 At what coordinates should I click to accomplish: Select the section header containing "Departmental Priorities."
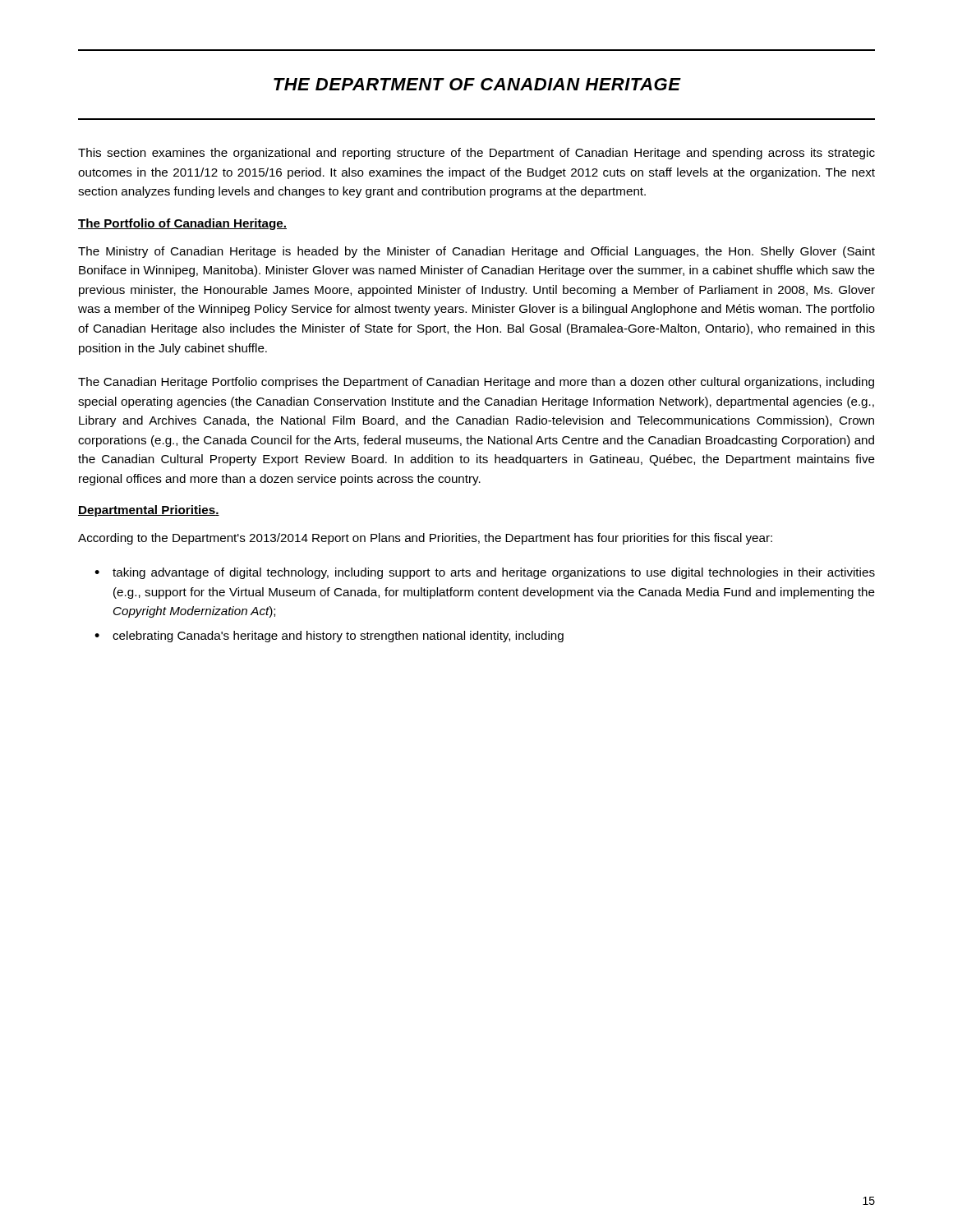click(148, 510)
